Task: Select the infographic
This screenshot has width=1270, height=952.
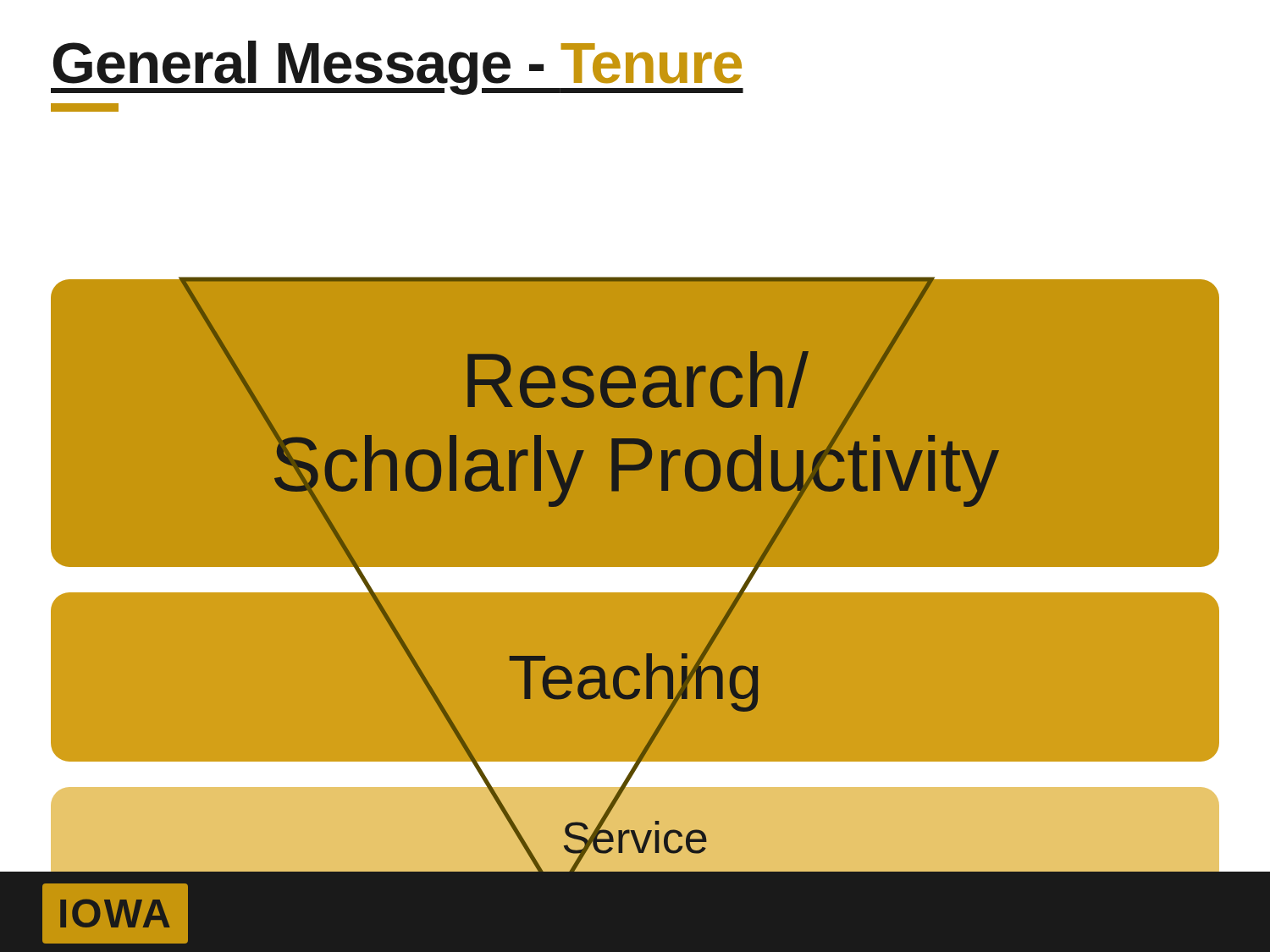Action: point(635,495)
